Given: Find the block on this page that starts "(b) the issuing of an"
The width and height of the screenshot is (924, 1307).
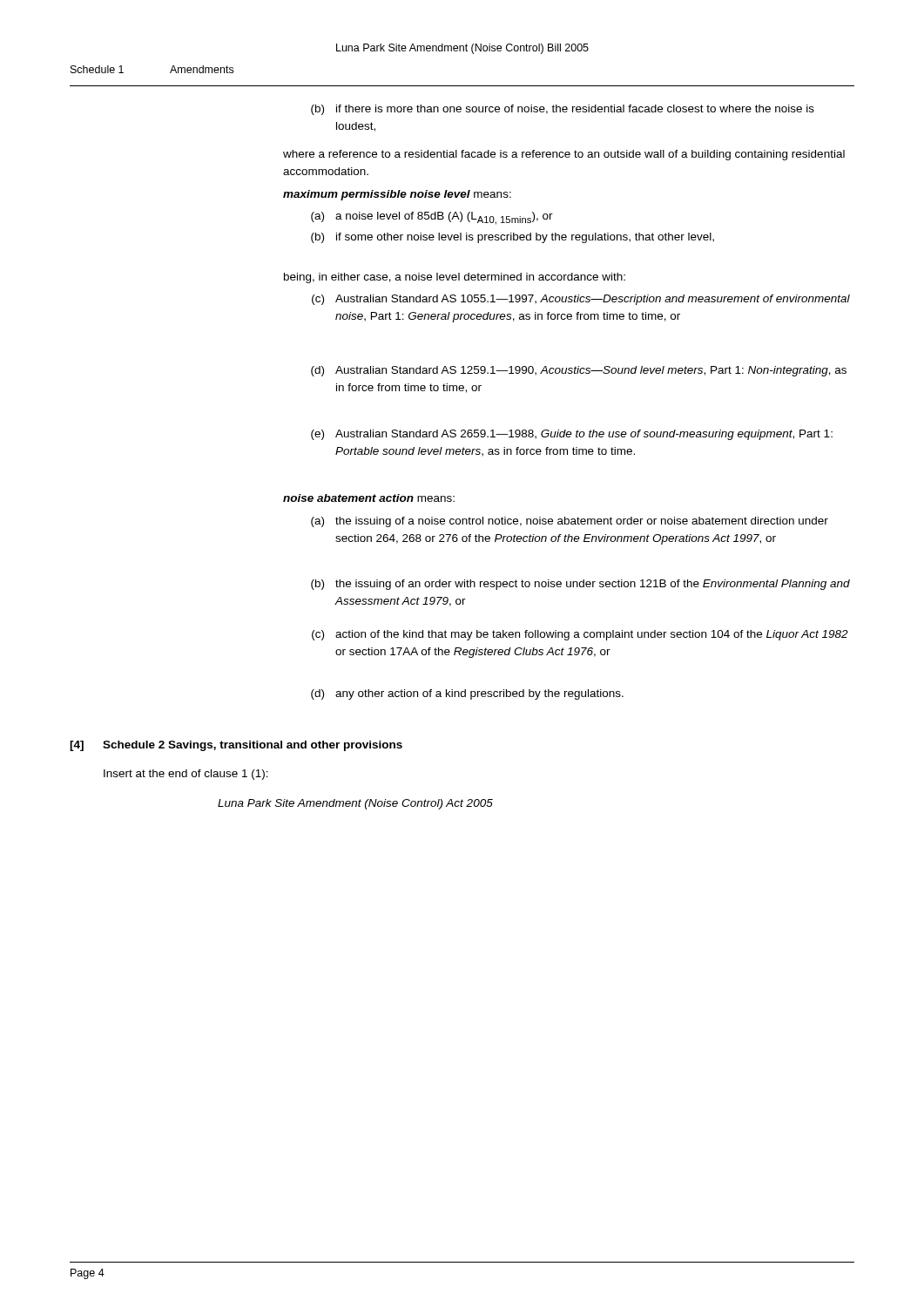Looking at the screenshot, I should tap(462, 592).
